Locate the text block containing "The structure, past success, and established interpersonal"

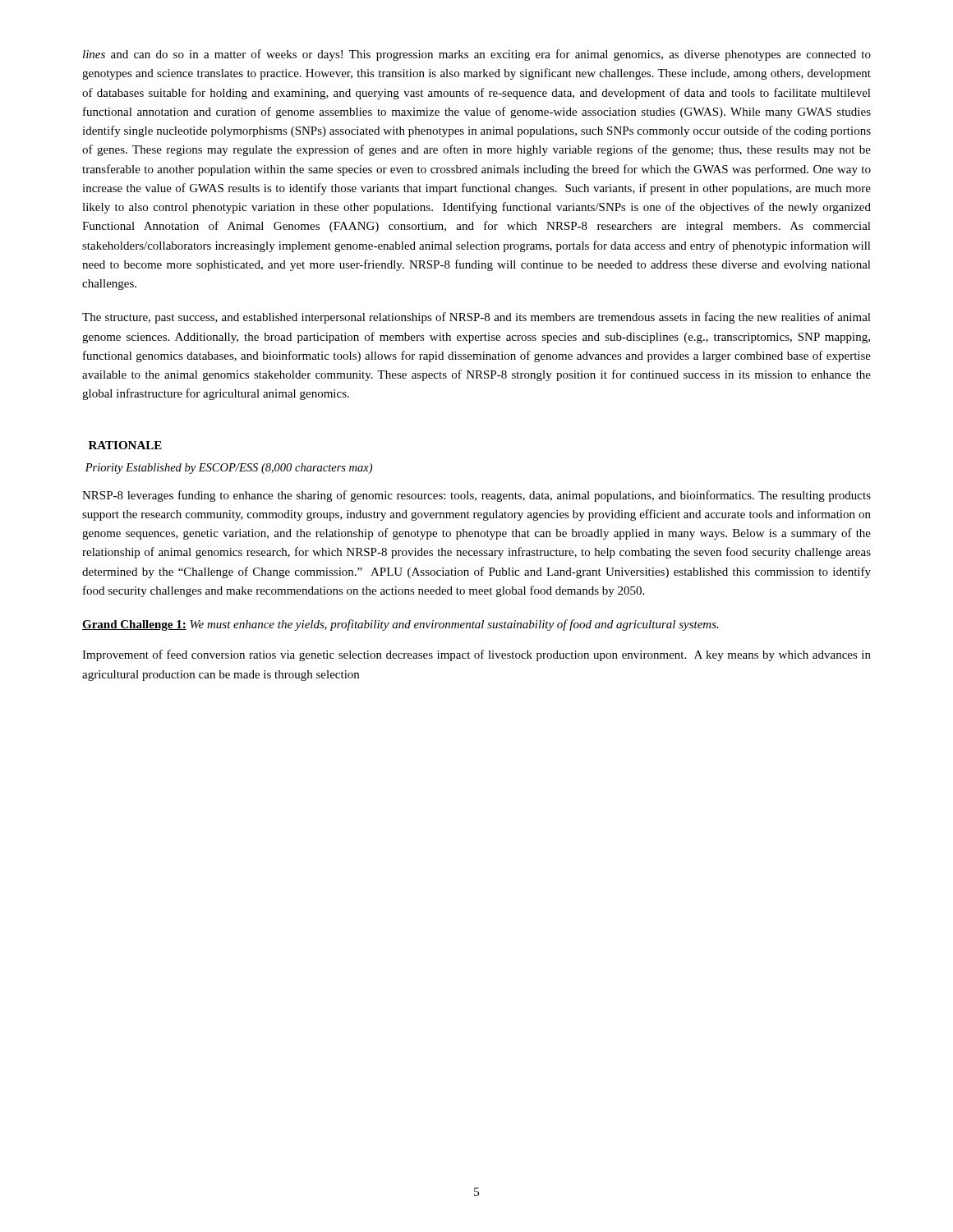coord(476,355)
